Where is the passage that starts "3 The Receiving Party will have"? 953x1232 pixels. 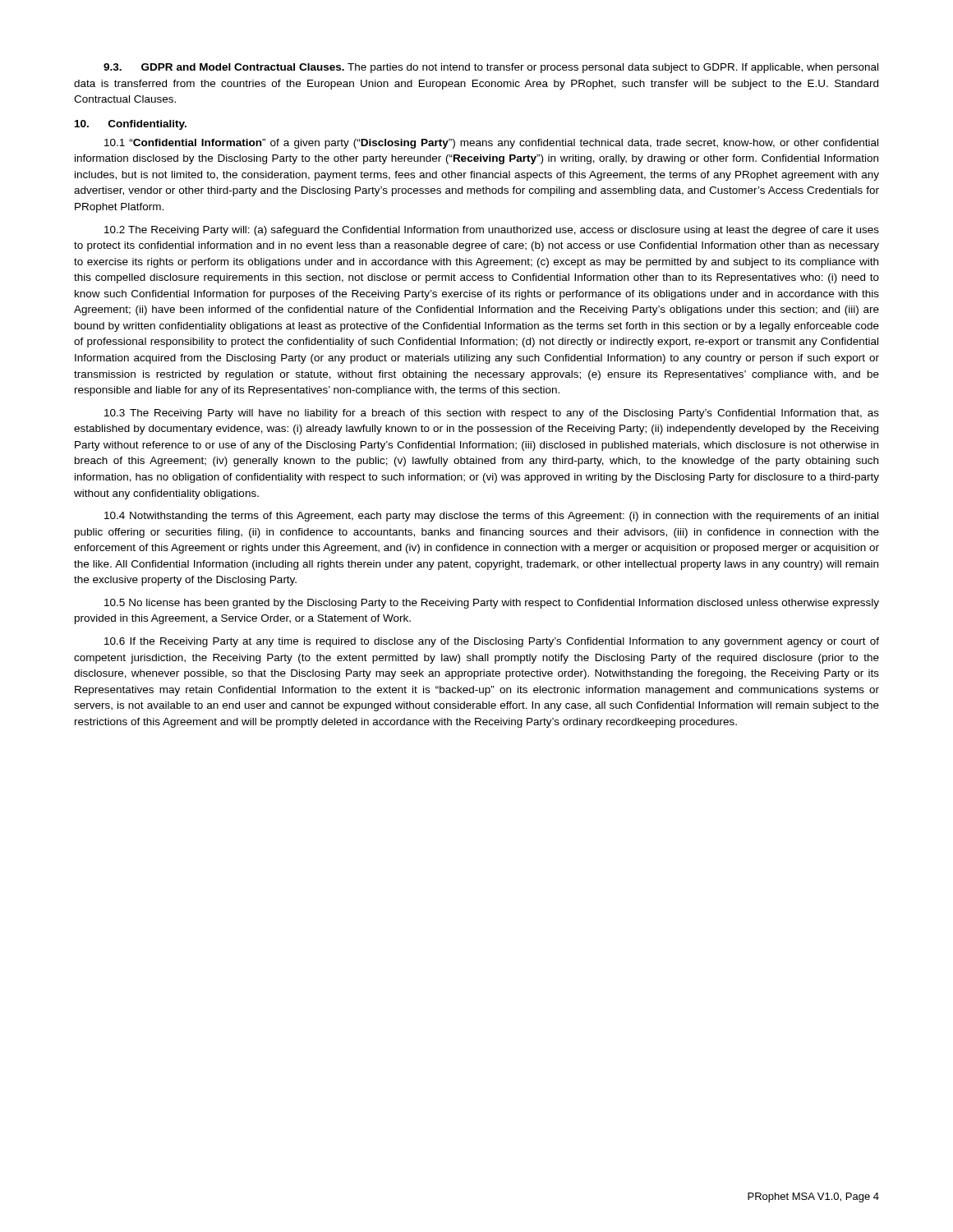[x=476, y=453]
